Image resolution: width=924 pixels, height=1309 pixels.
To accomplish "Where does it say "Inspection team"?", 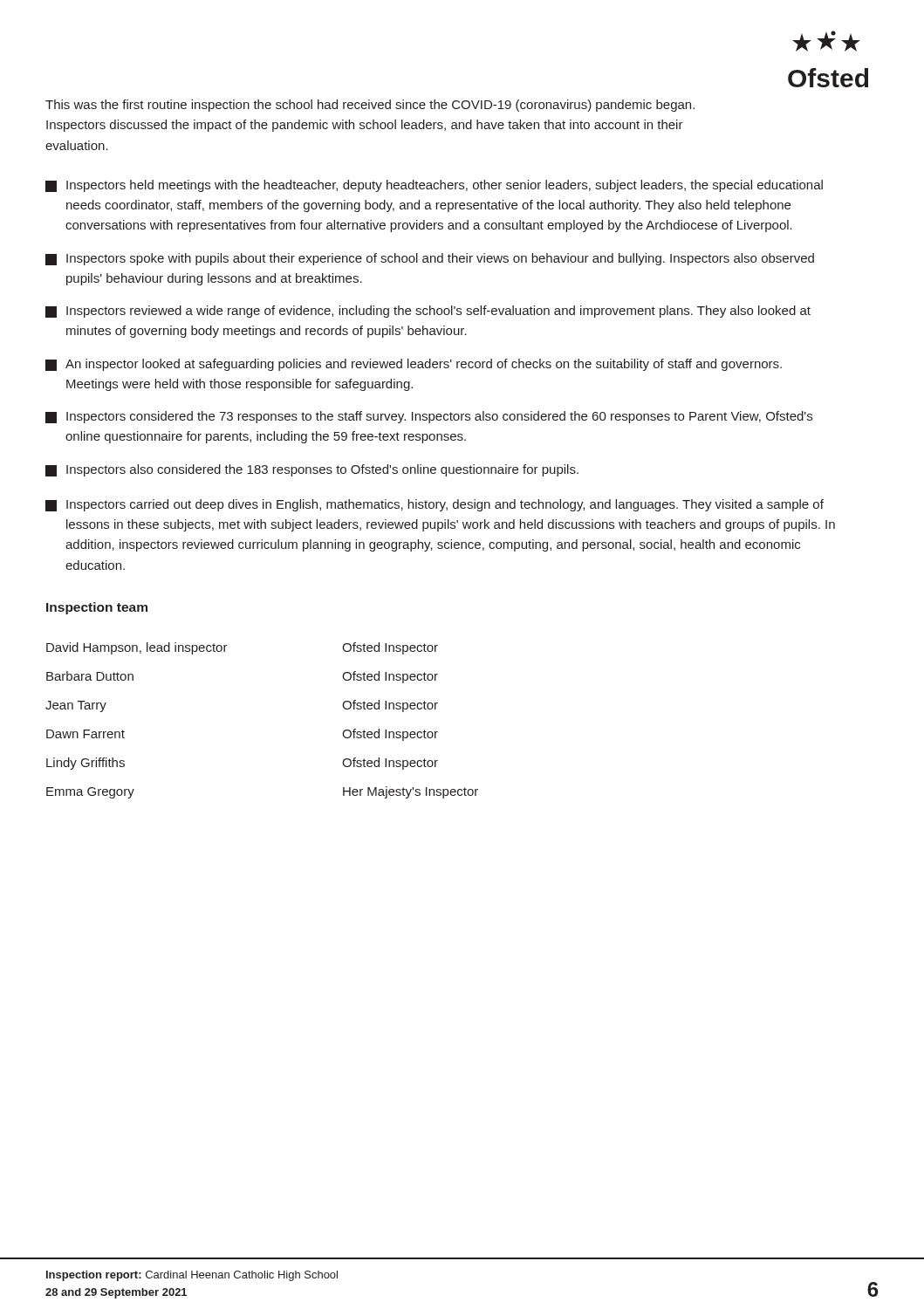I will coord(97,607).
